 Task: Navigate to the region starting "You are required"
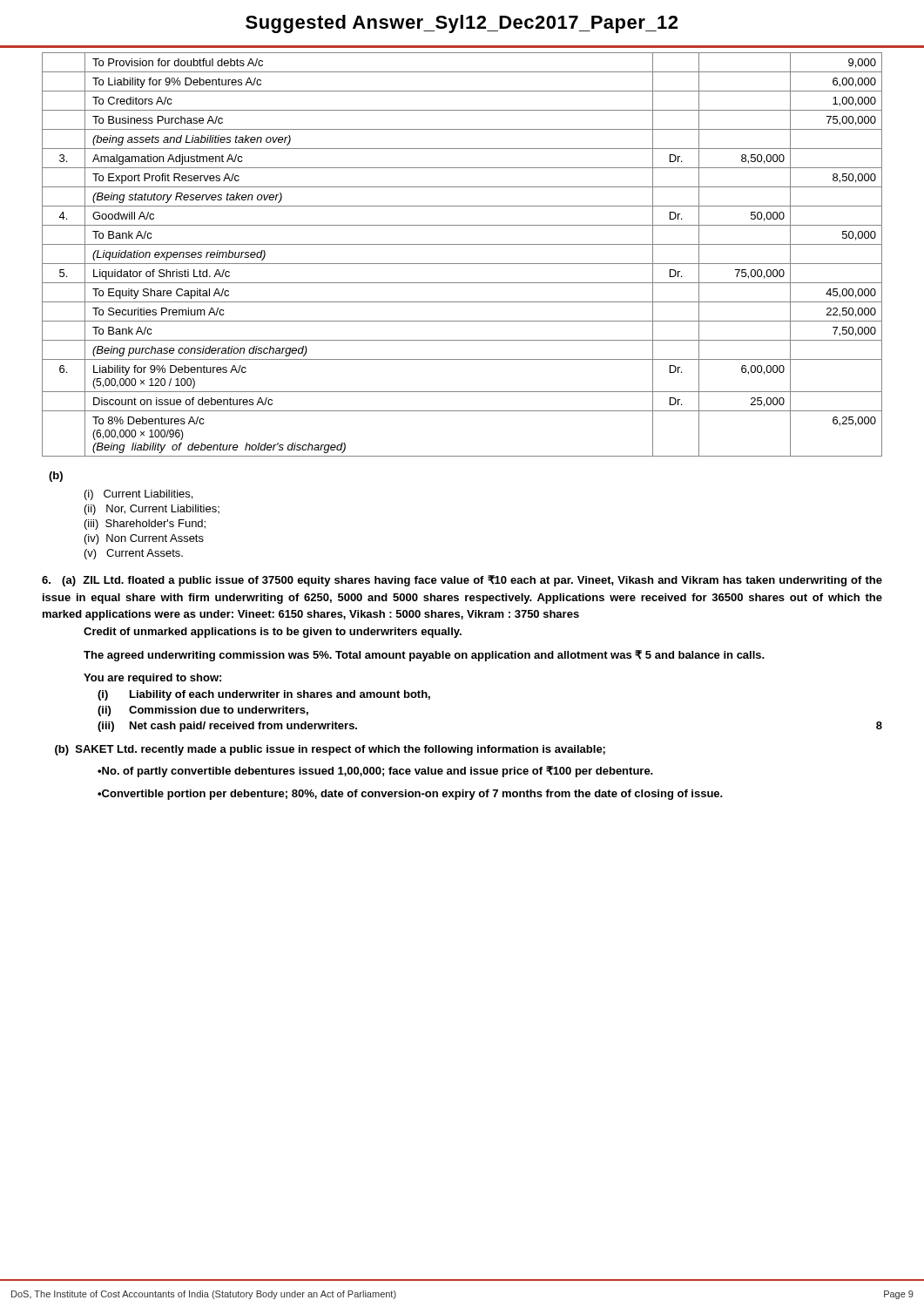tap(153, 677)
